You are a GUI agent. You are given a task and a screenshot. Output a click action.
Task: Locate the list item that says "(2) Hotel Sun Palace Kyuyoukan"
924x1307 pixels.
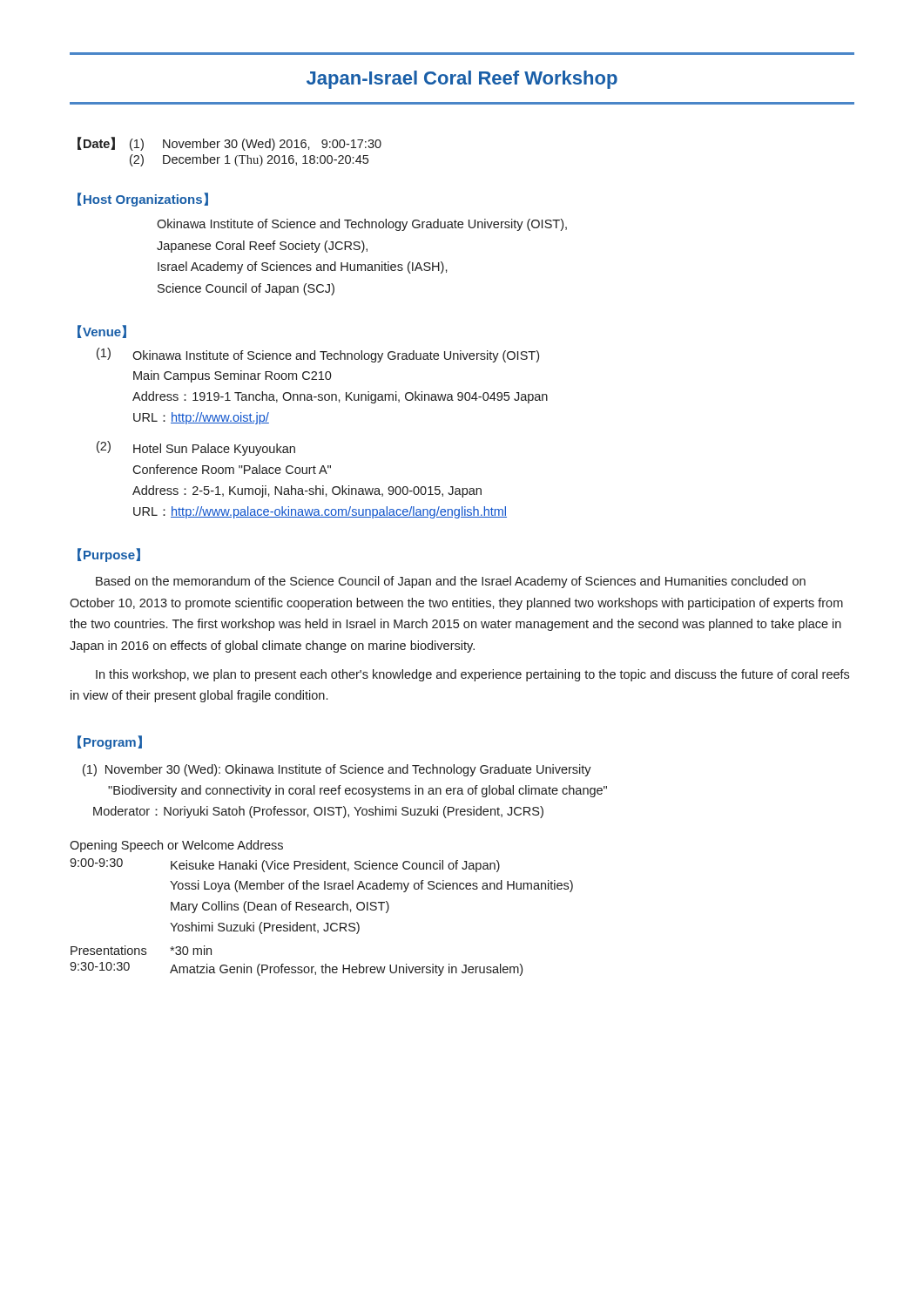[x=301, y=481]
